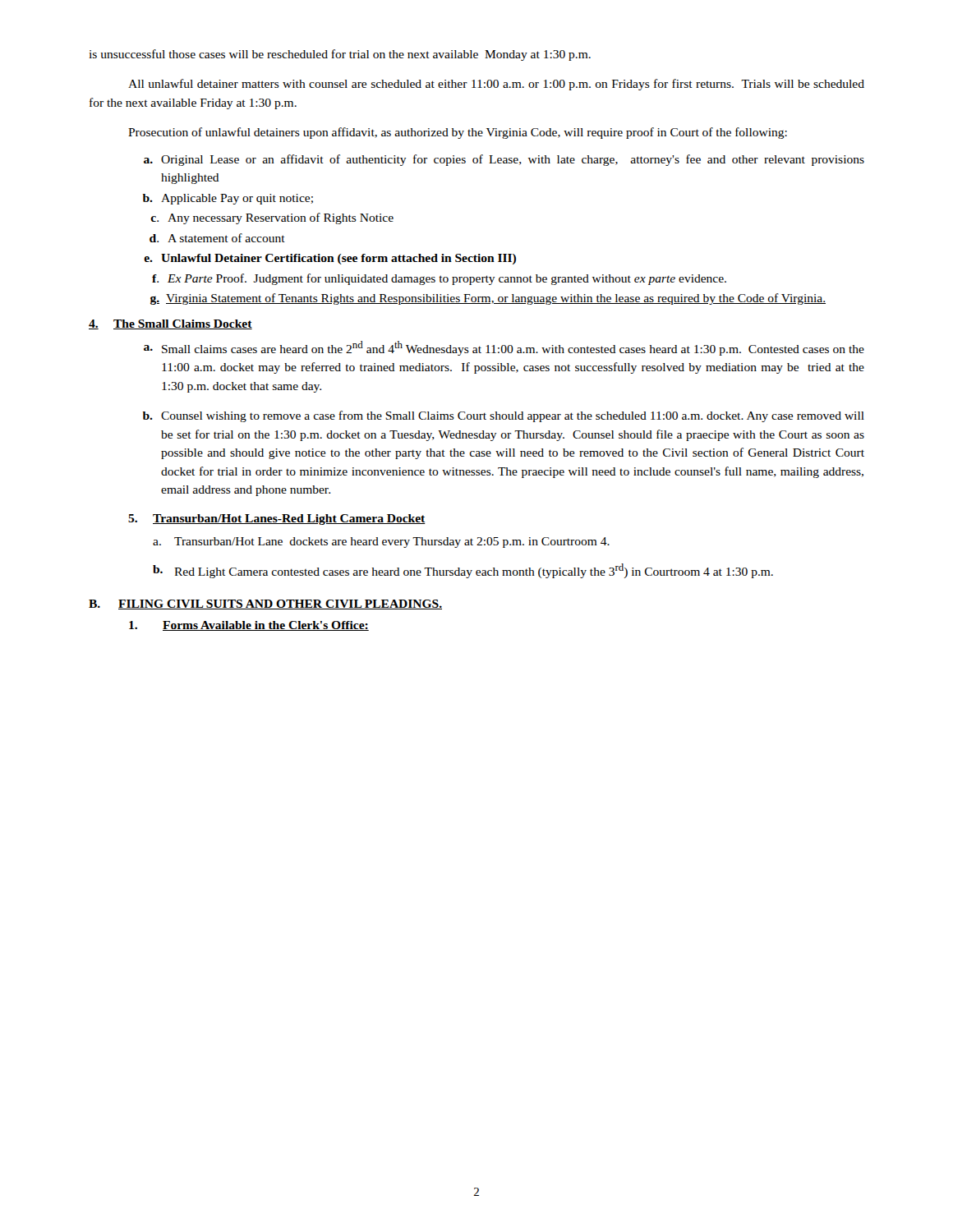Where is the passage that starts "is unsuccessful those cases will be rescheduled"?
This screenshot has height=1232, width=953.
[476, 54]
